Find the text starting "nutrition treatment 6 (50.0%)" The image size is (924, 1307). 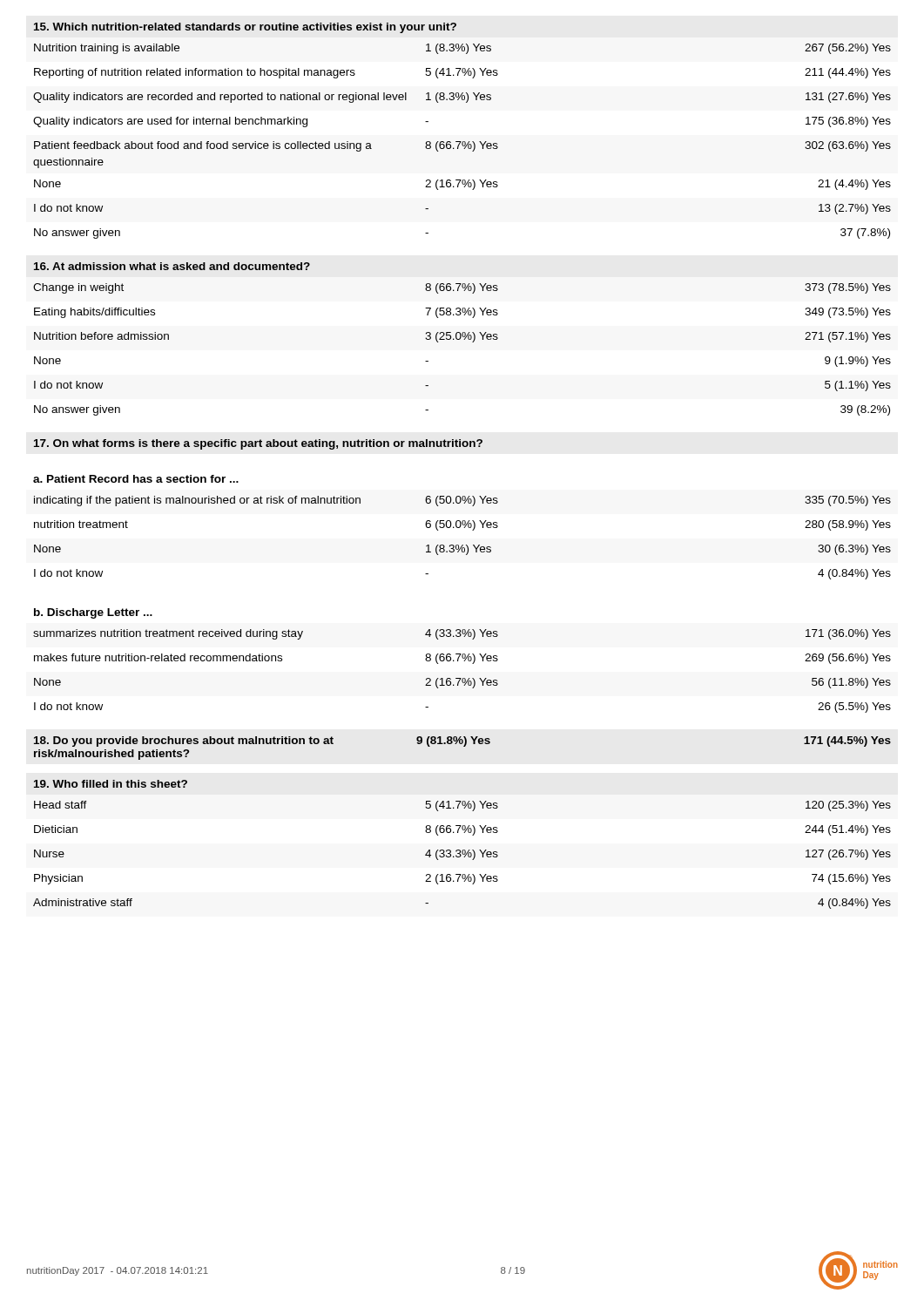coord(462,525)
